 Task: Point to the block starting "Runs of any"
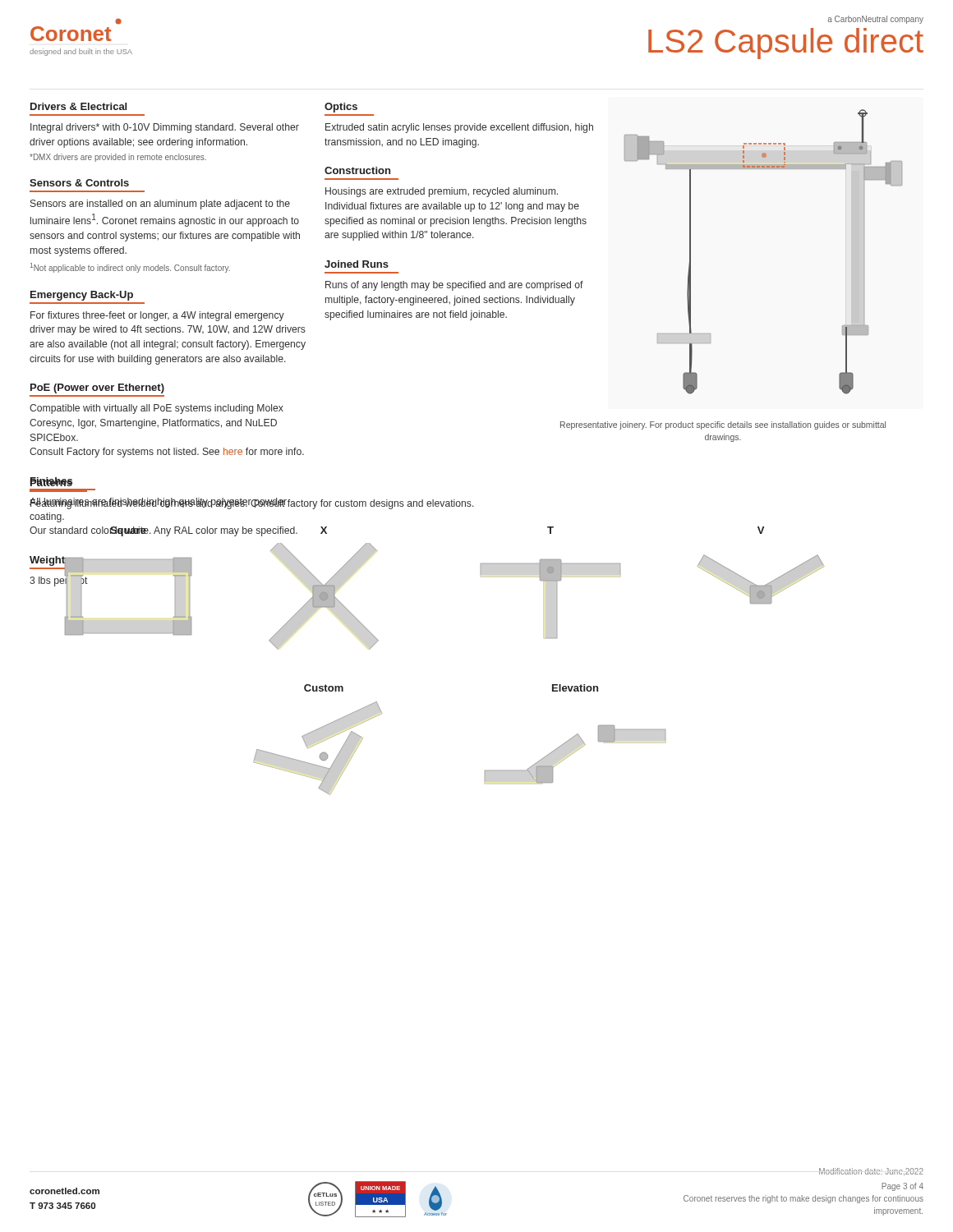(x=454, y=300)
